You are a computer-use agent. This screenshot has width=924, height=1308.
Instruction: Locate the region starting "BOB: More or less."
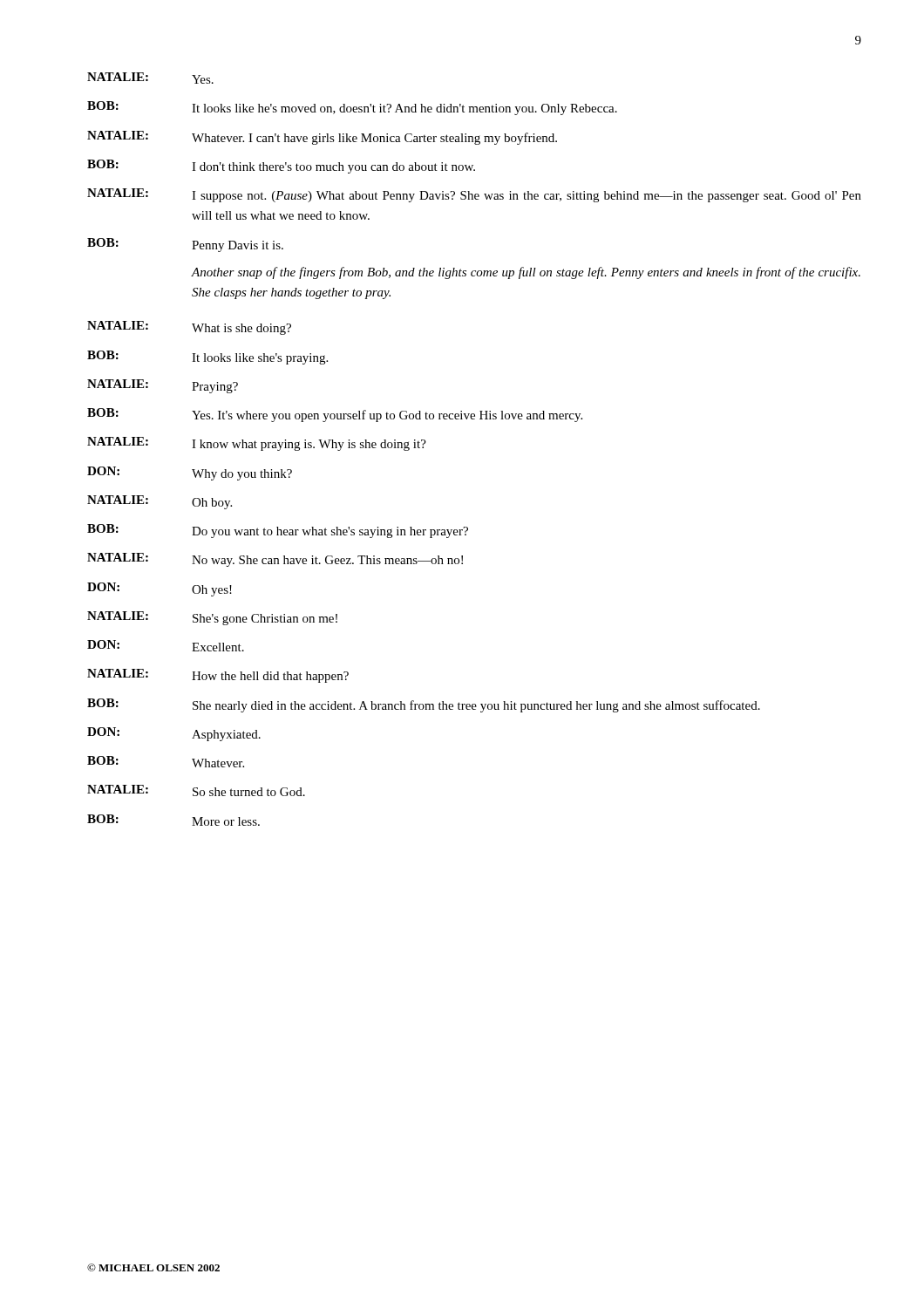point(96,819)
